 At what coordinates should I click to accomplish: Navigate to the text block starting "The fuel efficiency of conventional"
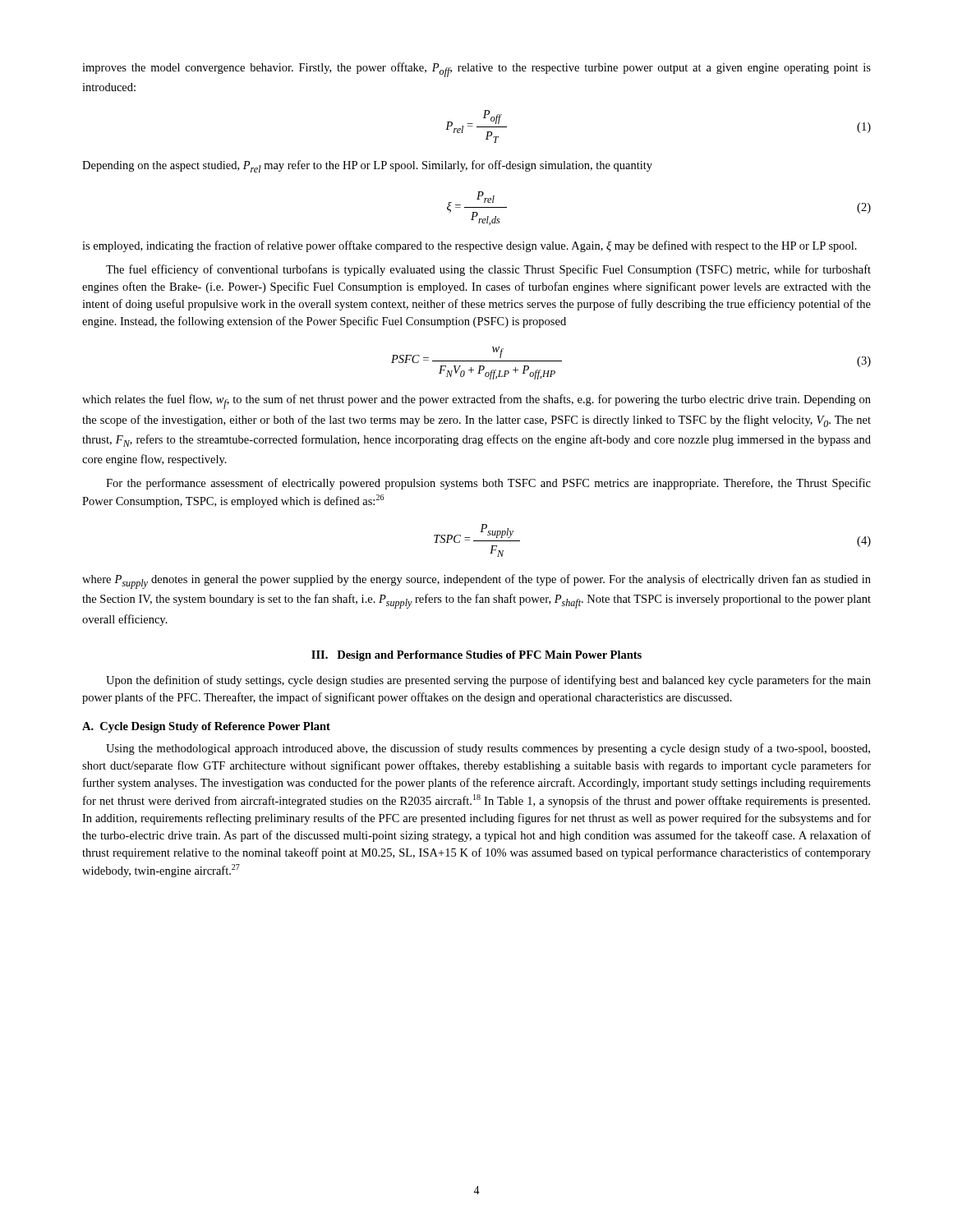tap(476, 296)
